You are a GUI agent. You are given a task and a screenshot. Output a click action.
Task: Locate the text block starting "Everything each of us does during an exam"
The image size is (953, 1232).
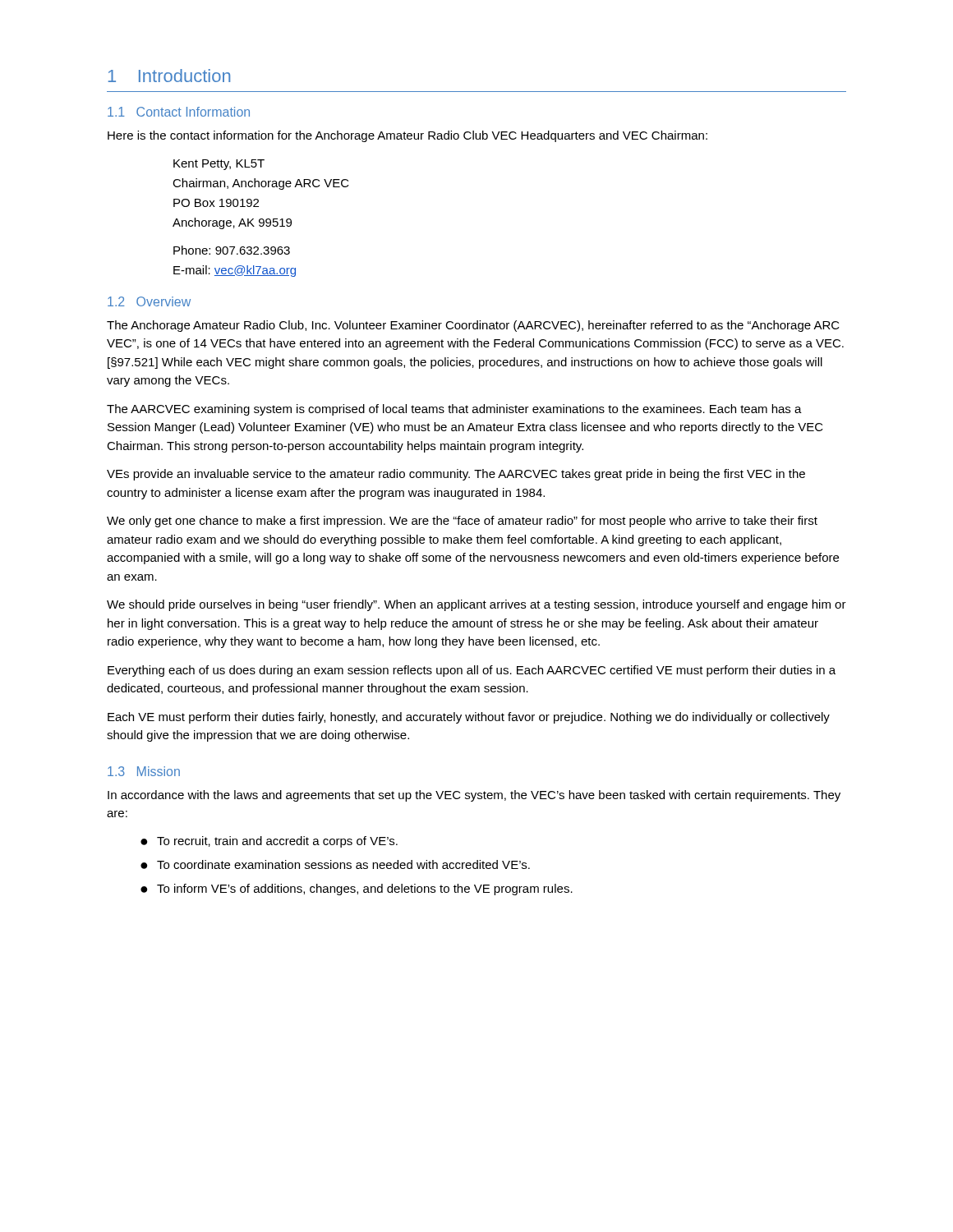471,679
